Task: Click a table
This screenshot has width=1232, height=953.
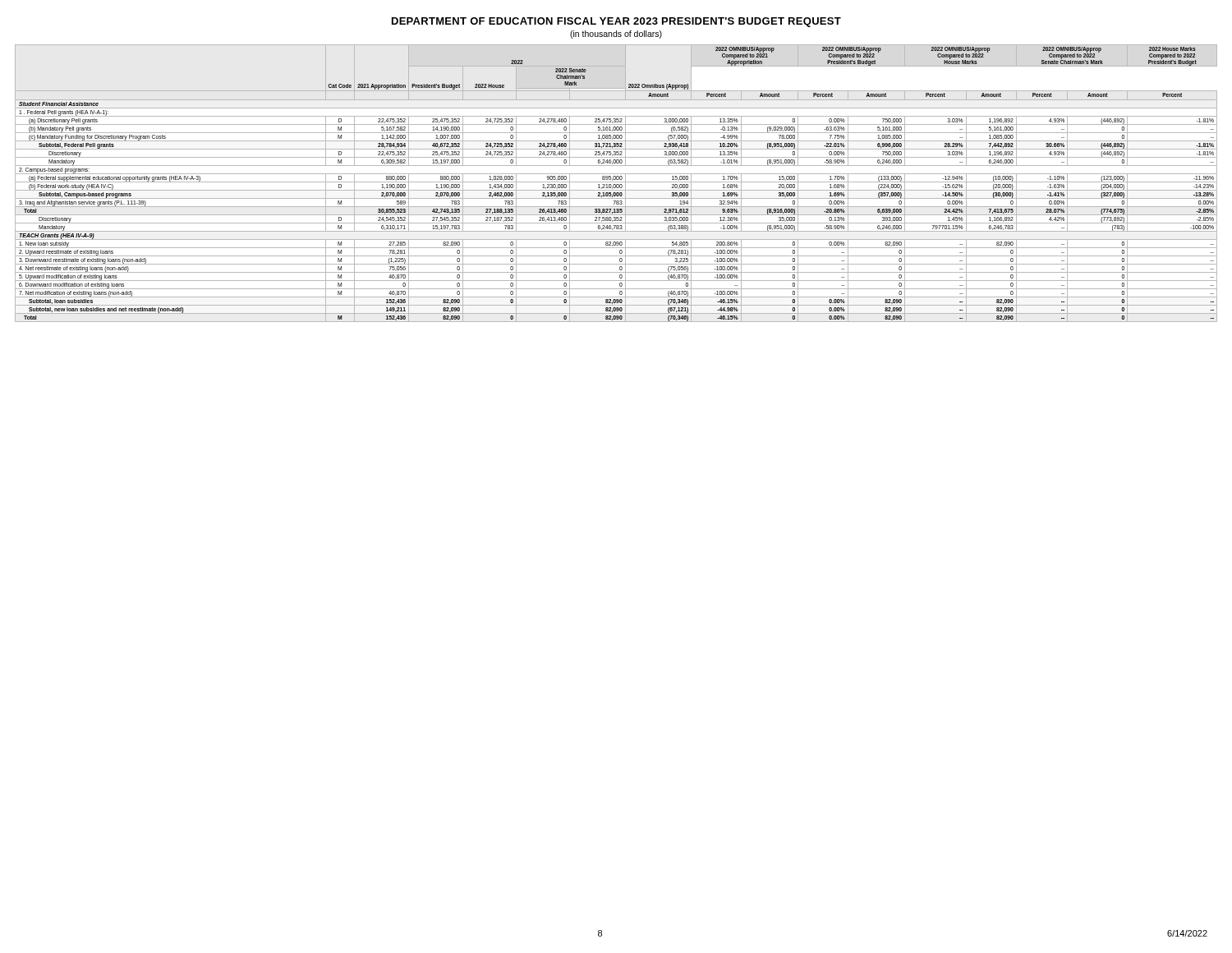Action: (616, 183)
